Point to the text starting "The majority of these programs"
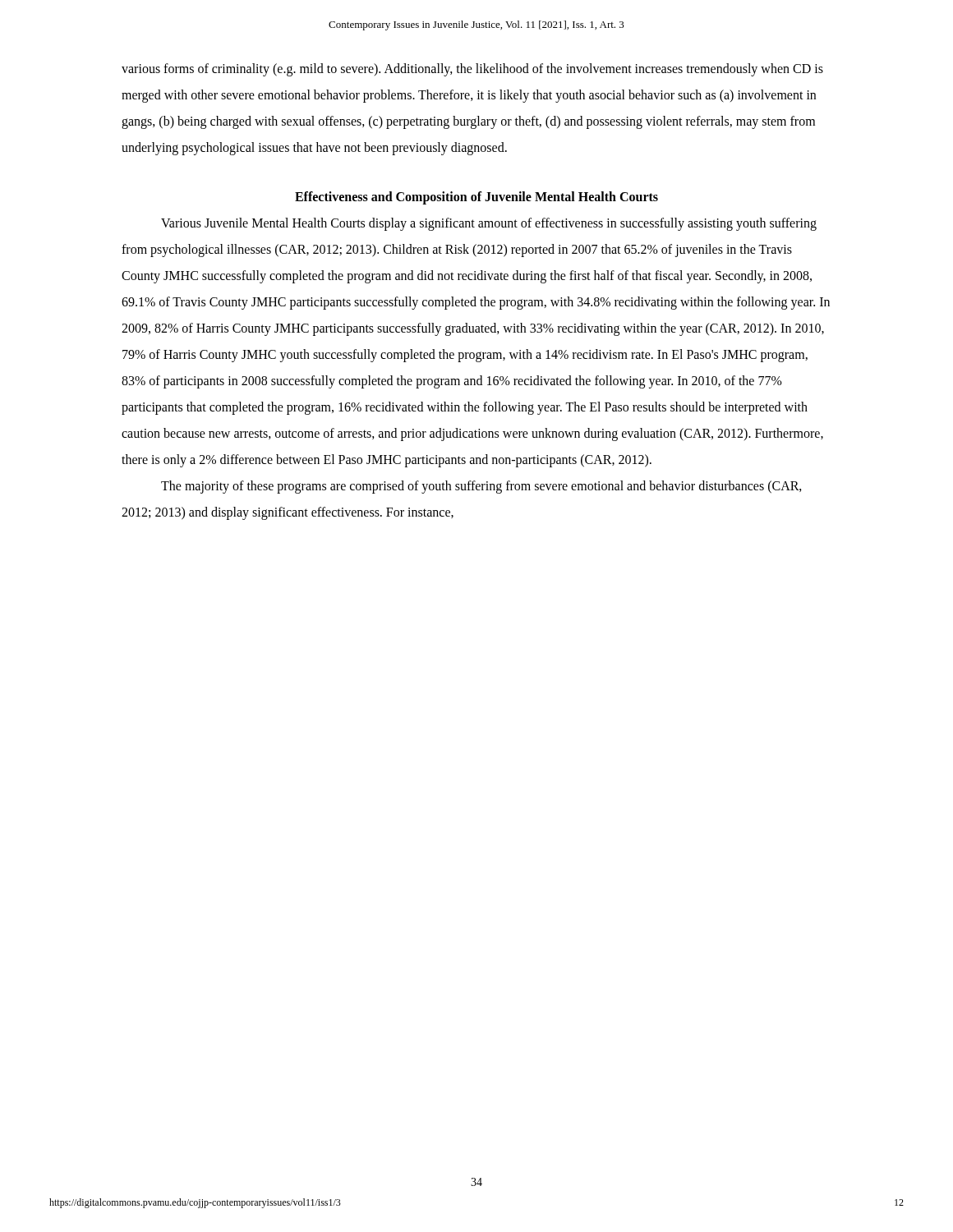Screen dimensions: 1232x953 (x=462, y=499)
